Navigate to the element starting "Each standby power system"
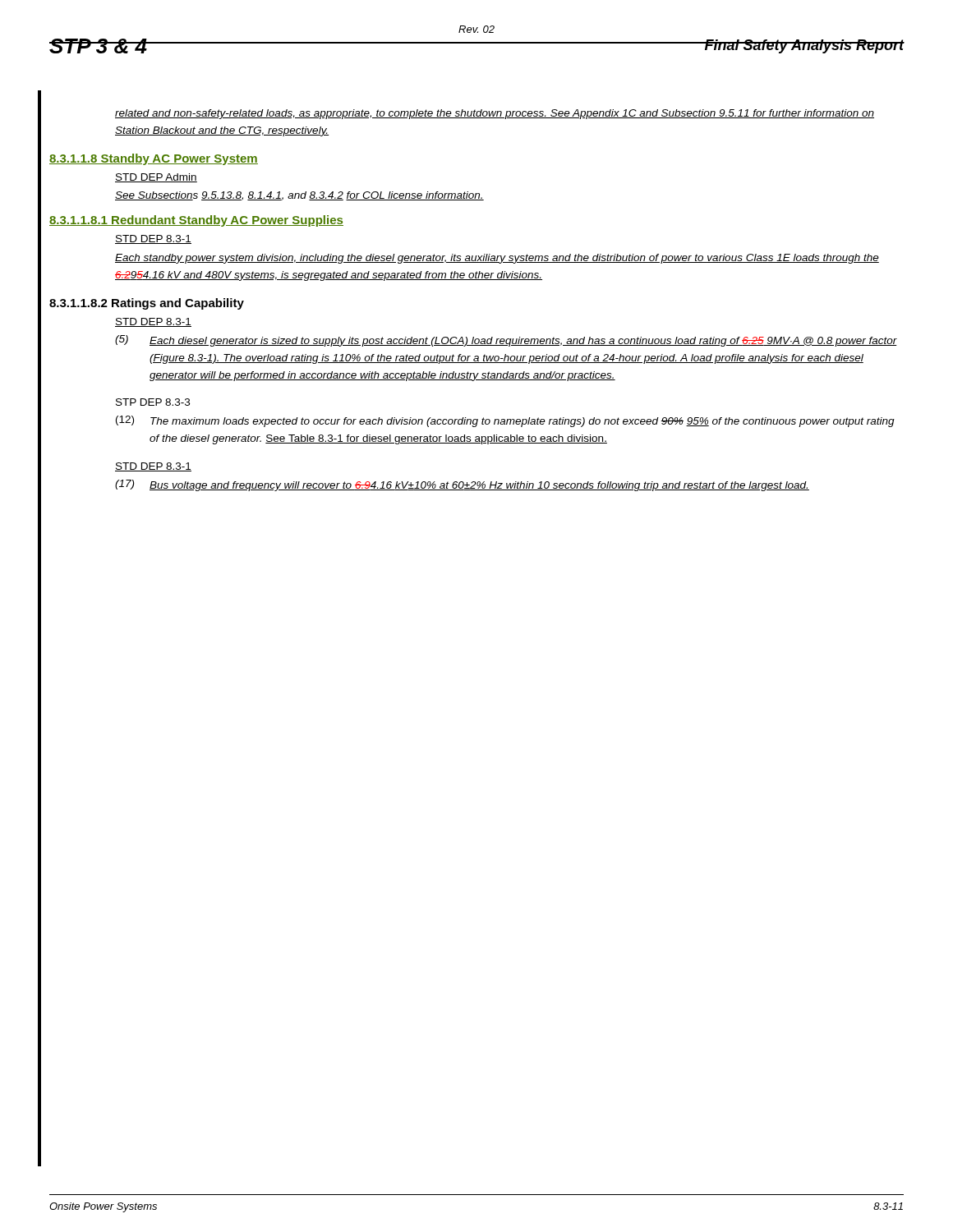Screen dimensions: 1232x953 click(509, 267)
